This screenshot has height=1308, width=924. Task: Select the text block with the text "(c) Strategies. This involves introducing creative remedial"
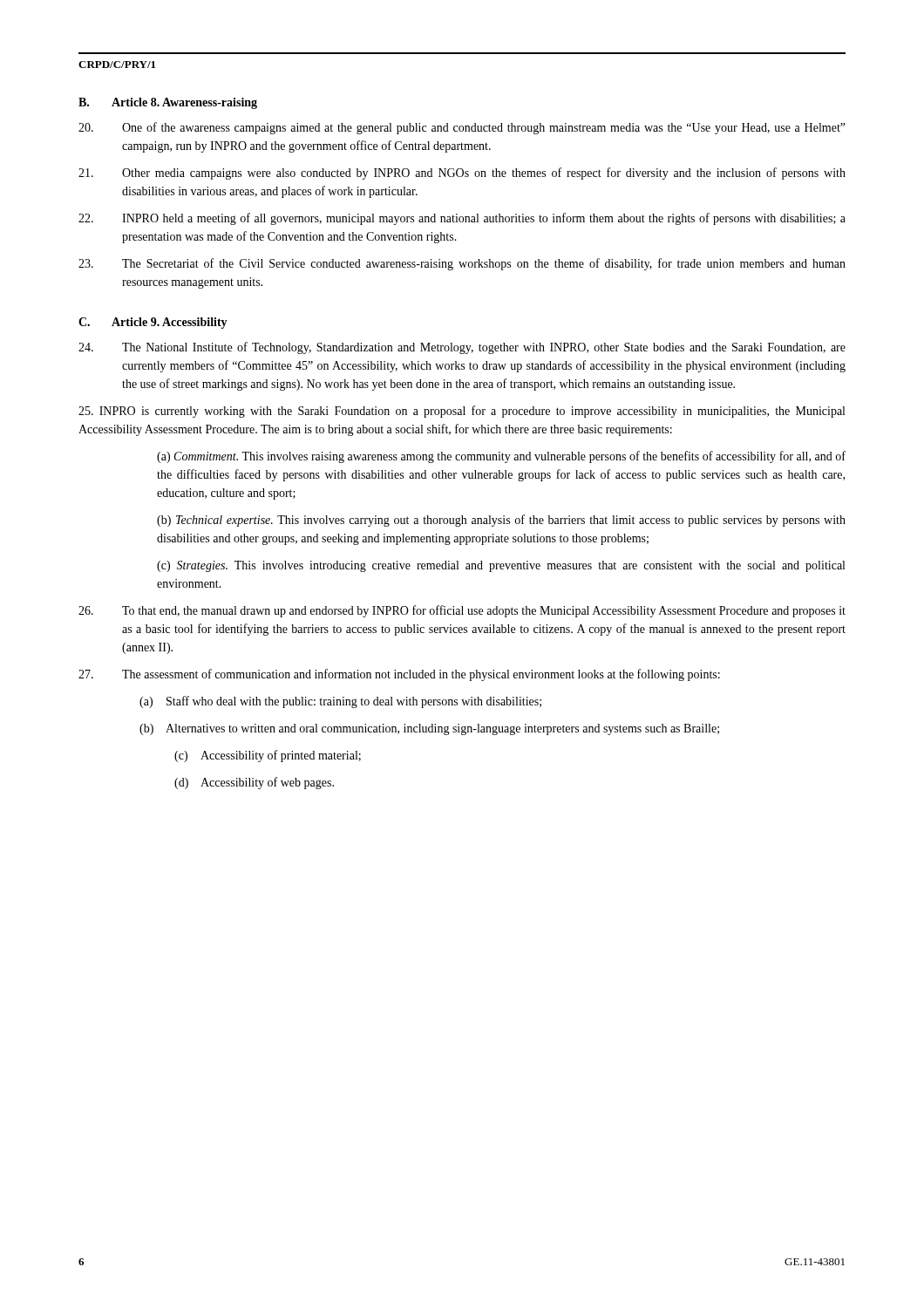point(501,575)
